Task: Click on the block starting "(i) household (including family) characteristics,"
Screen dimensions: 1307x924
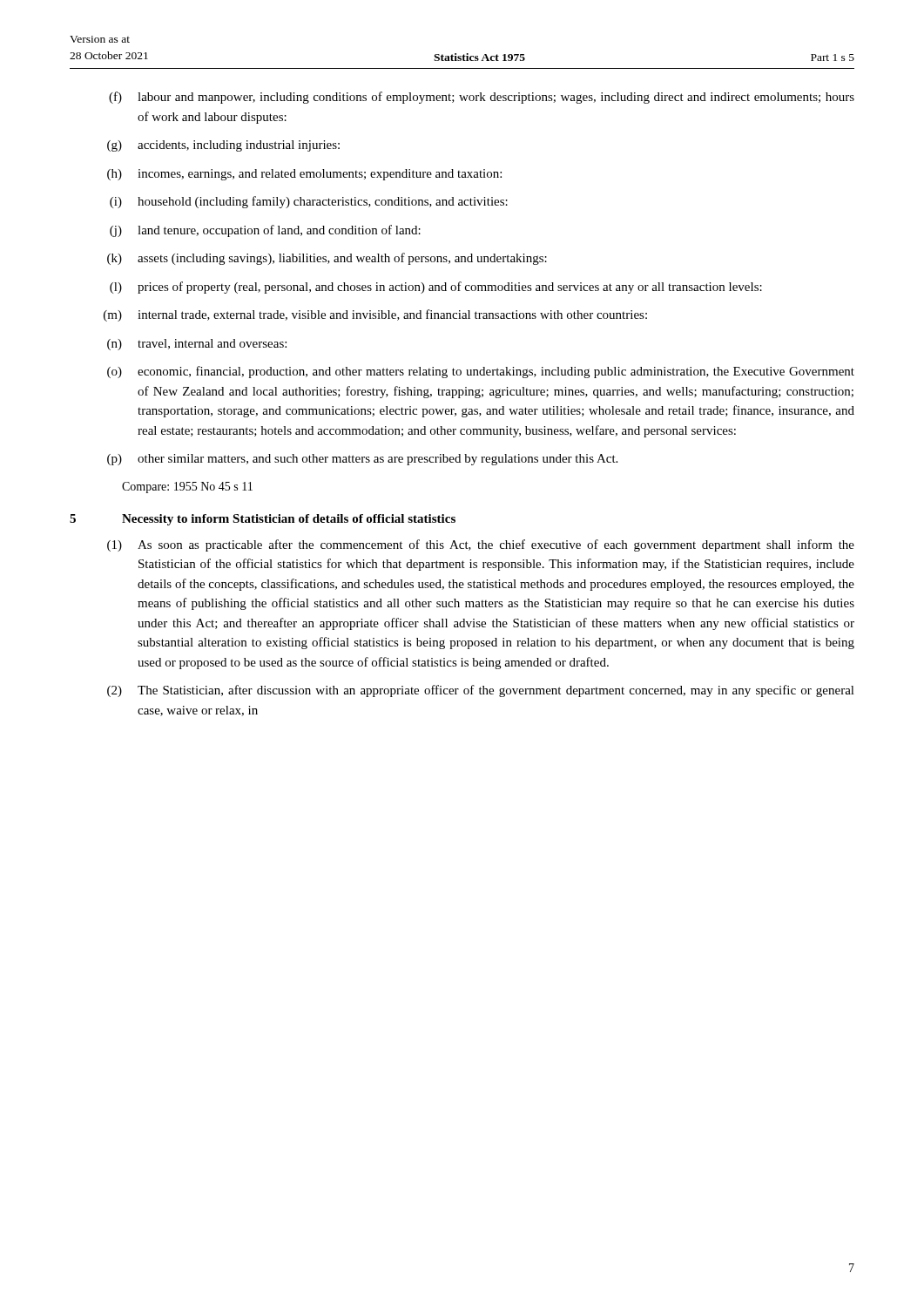Action: (462, 202)
